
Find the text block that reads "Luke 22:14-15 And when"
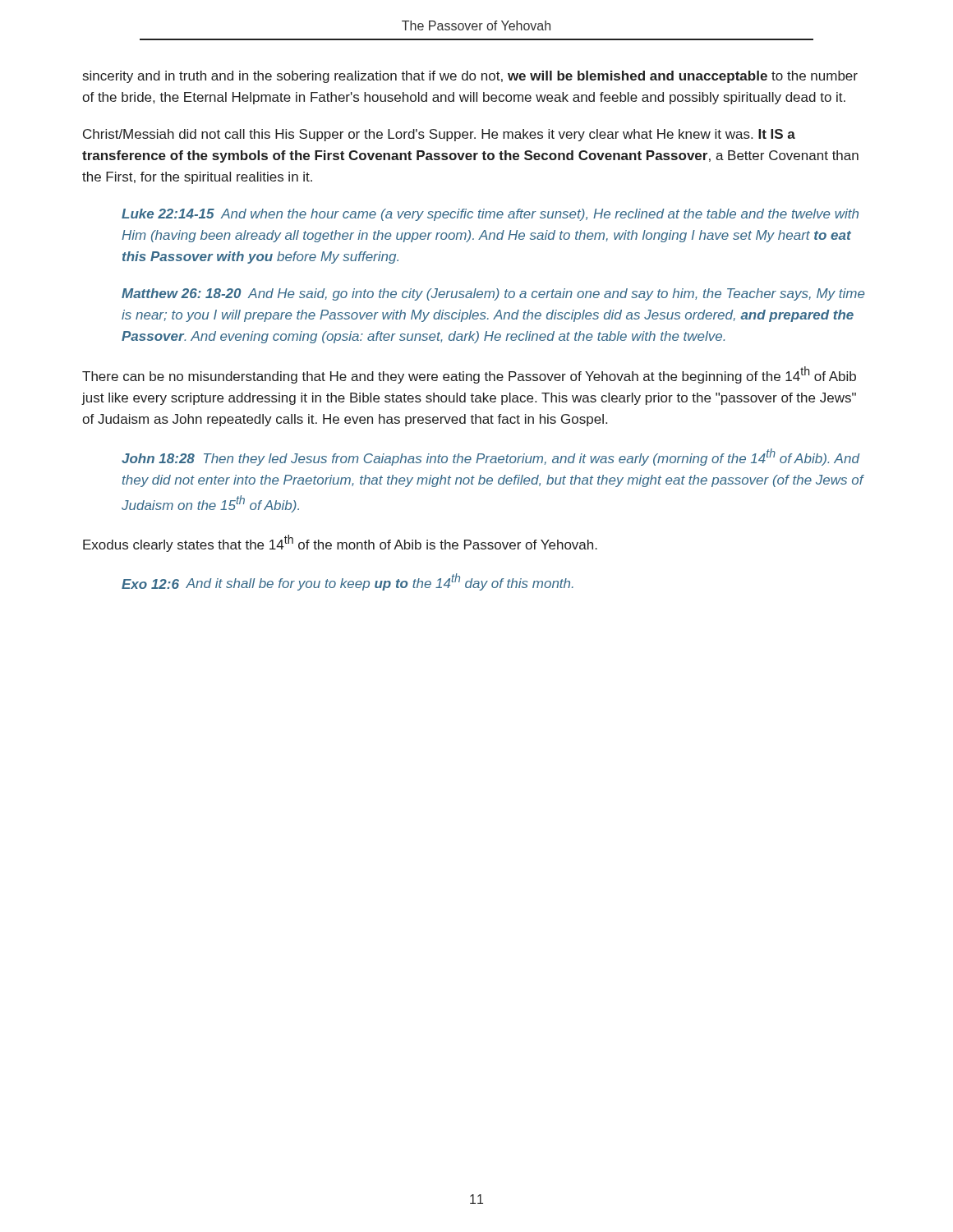pyautogui.click(x=496, y=236)
